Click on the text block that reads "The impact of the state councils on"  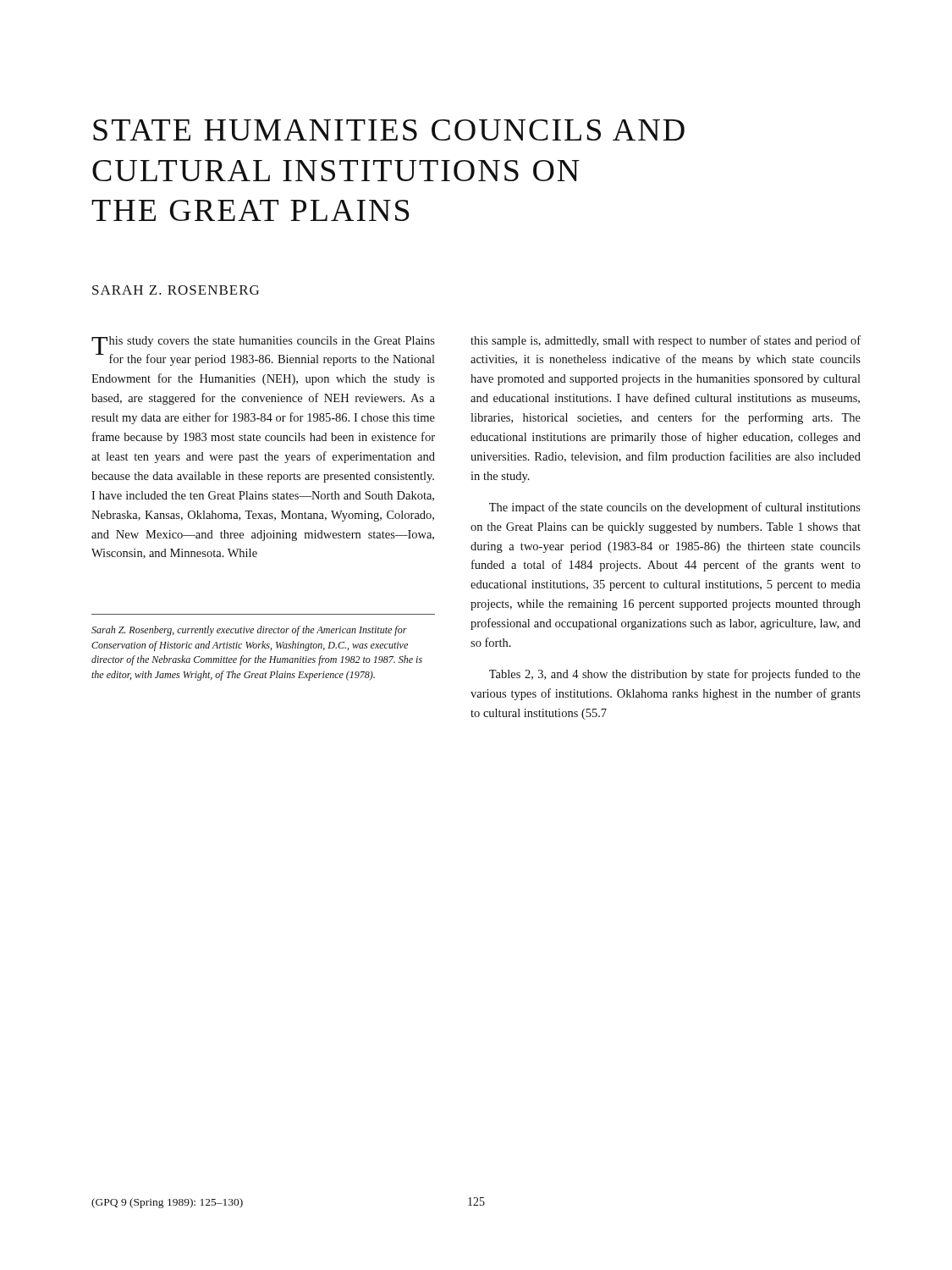(666, 575)
